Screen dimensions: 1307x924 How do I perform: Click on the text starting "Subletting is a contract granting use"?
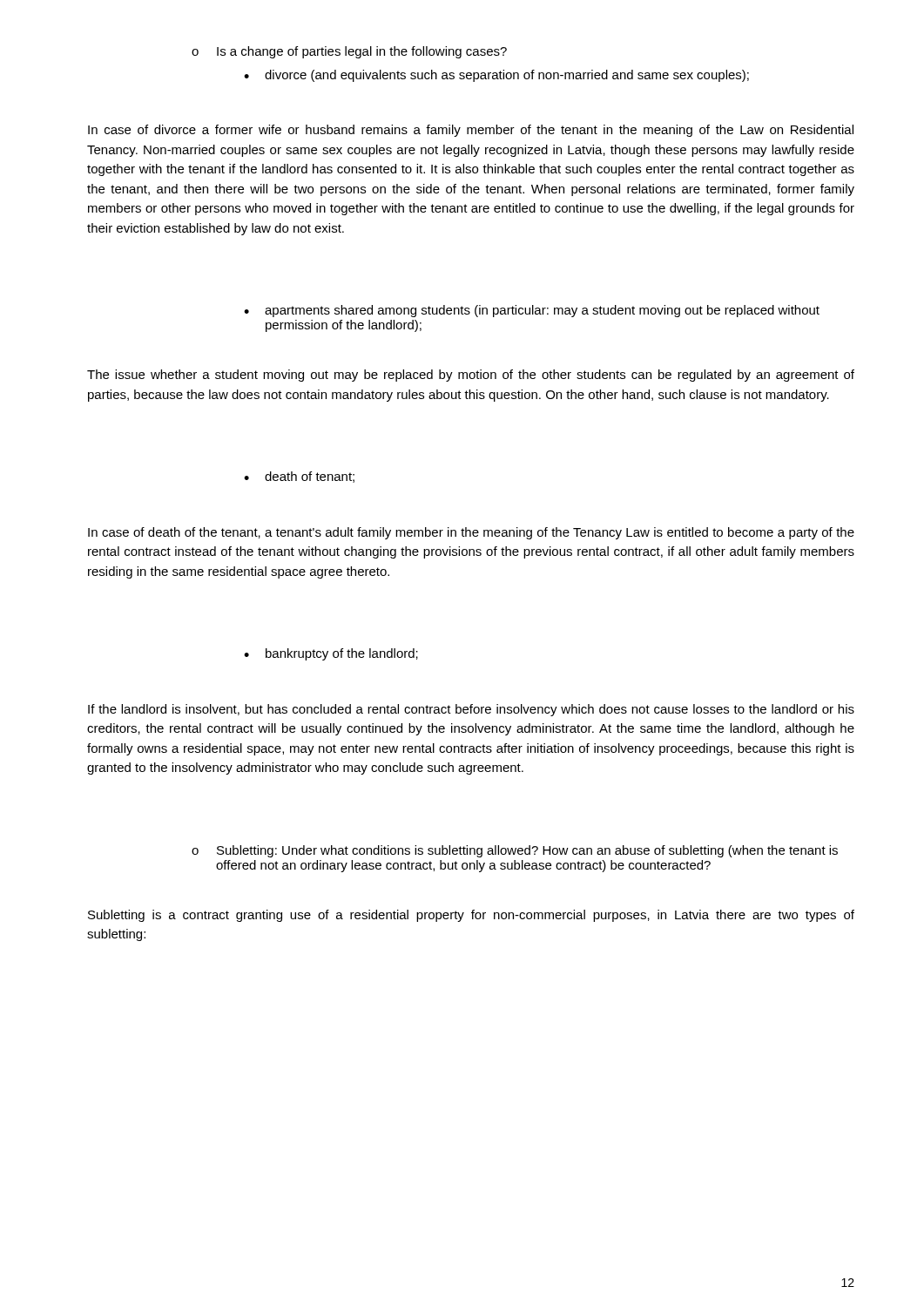pyautogui.click(x=471, y=924)
